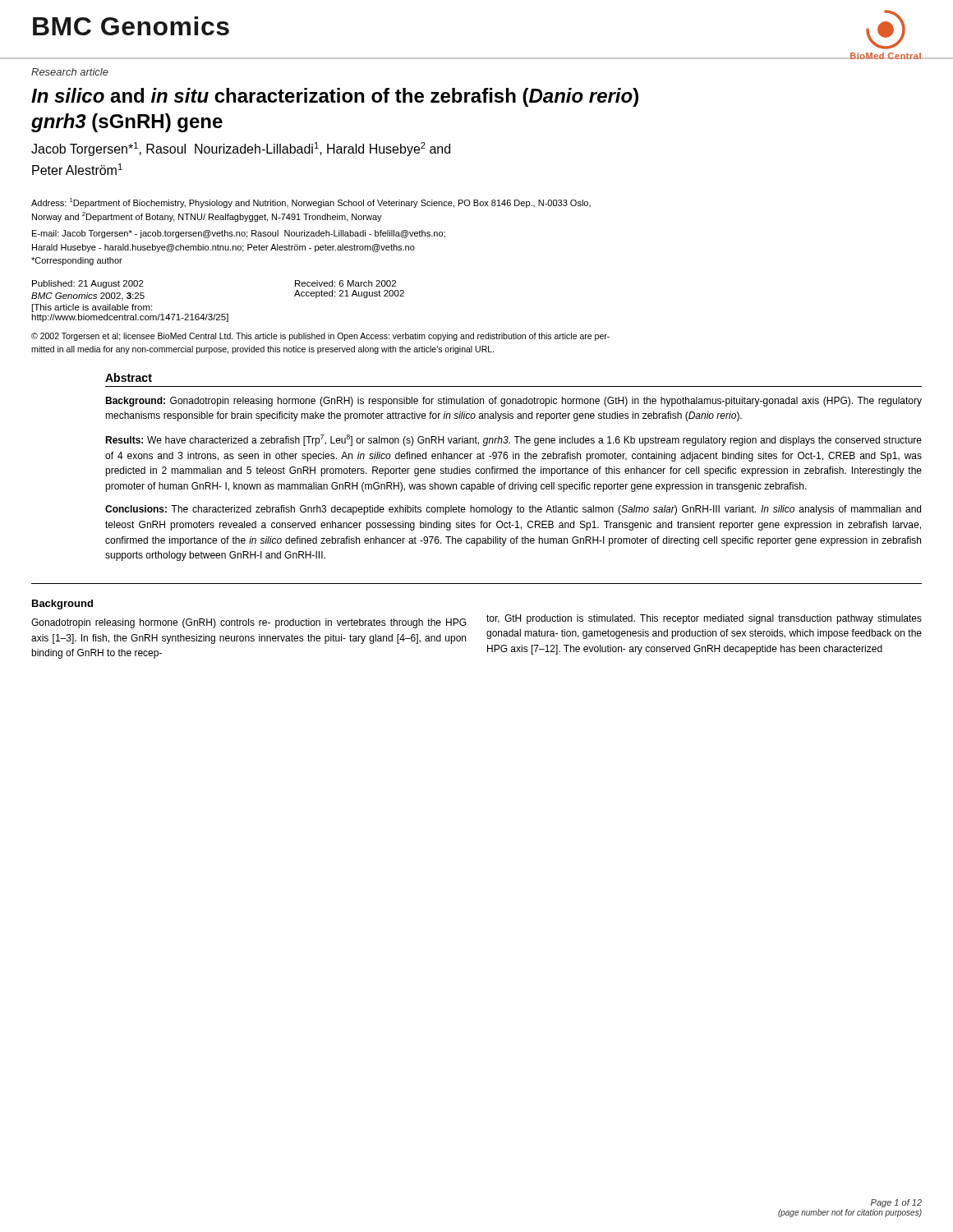Viewport: 953px width, 1232px height.
Task: Click on the text starting "Background: Gonadotropin releasing hormone"
Action: pos(513,408)
